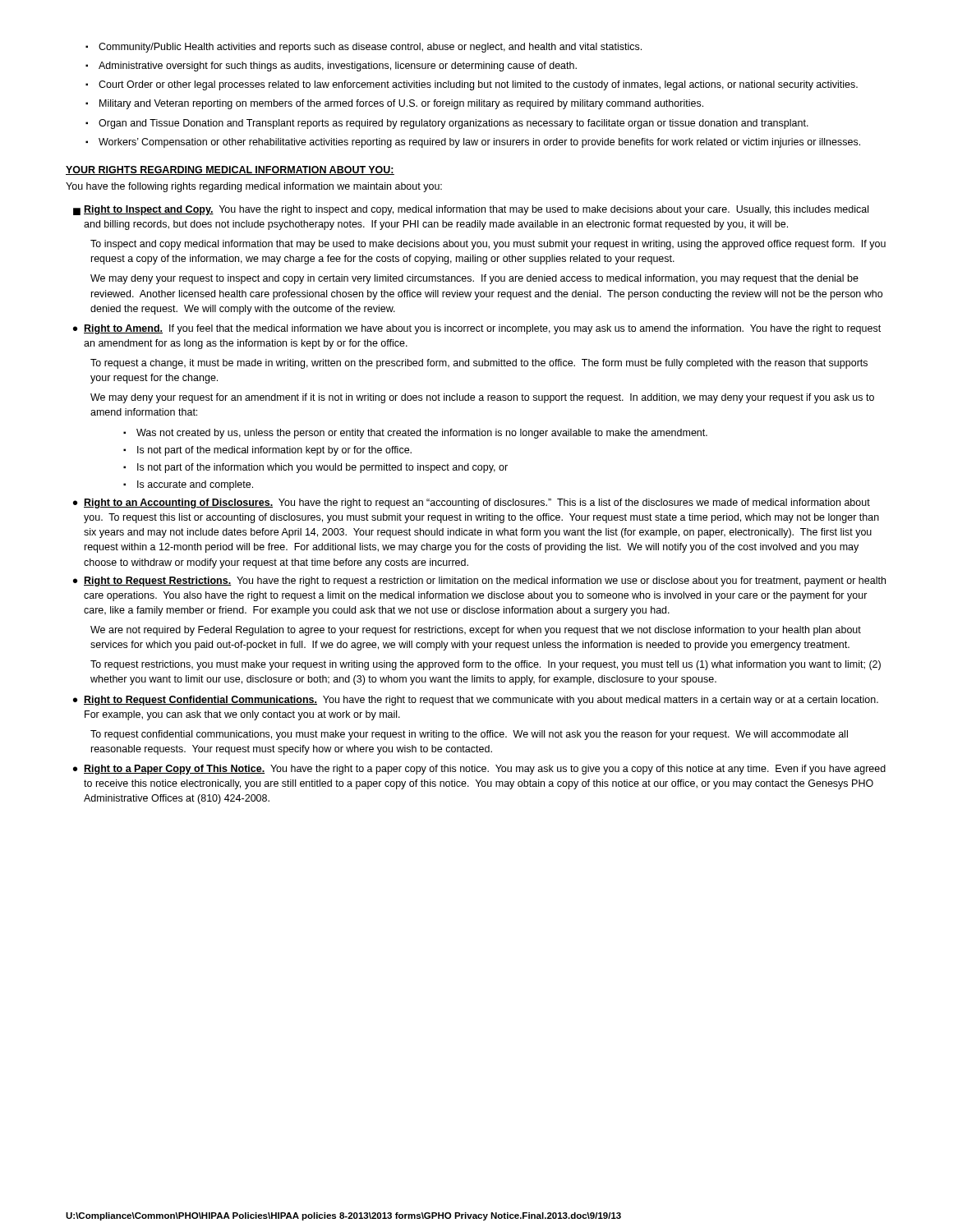
Task: Where is the passage that starts "We are not required"?
Action: click(x=476, y=637)
